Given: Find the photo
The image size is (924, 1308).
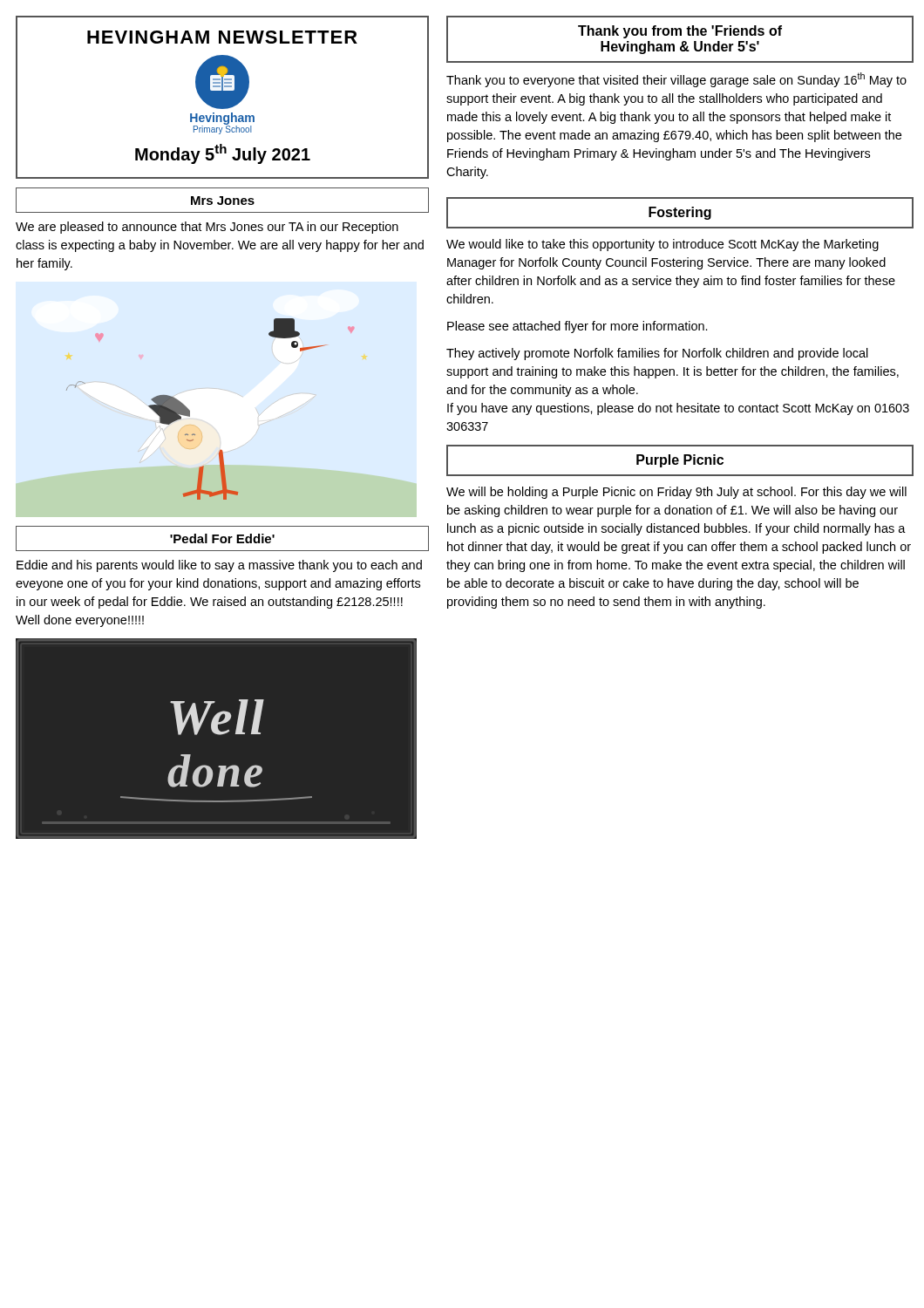Looking at the screenshot, I should (216, 739).
